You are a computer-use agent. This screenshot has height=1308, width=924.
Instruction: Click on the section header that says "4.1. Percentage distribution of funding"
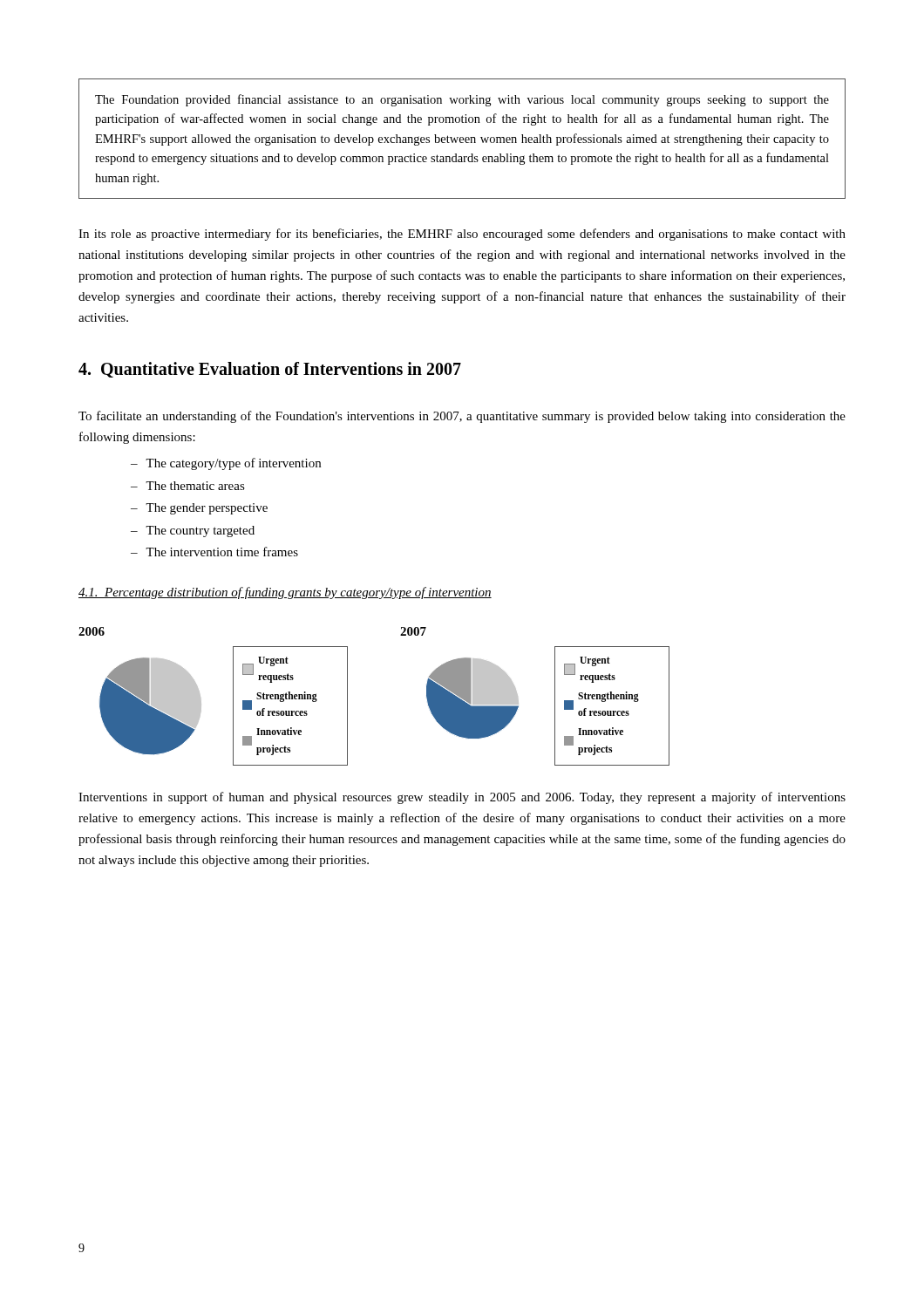pyautogui.click(x=285, y=592)
